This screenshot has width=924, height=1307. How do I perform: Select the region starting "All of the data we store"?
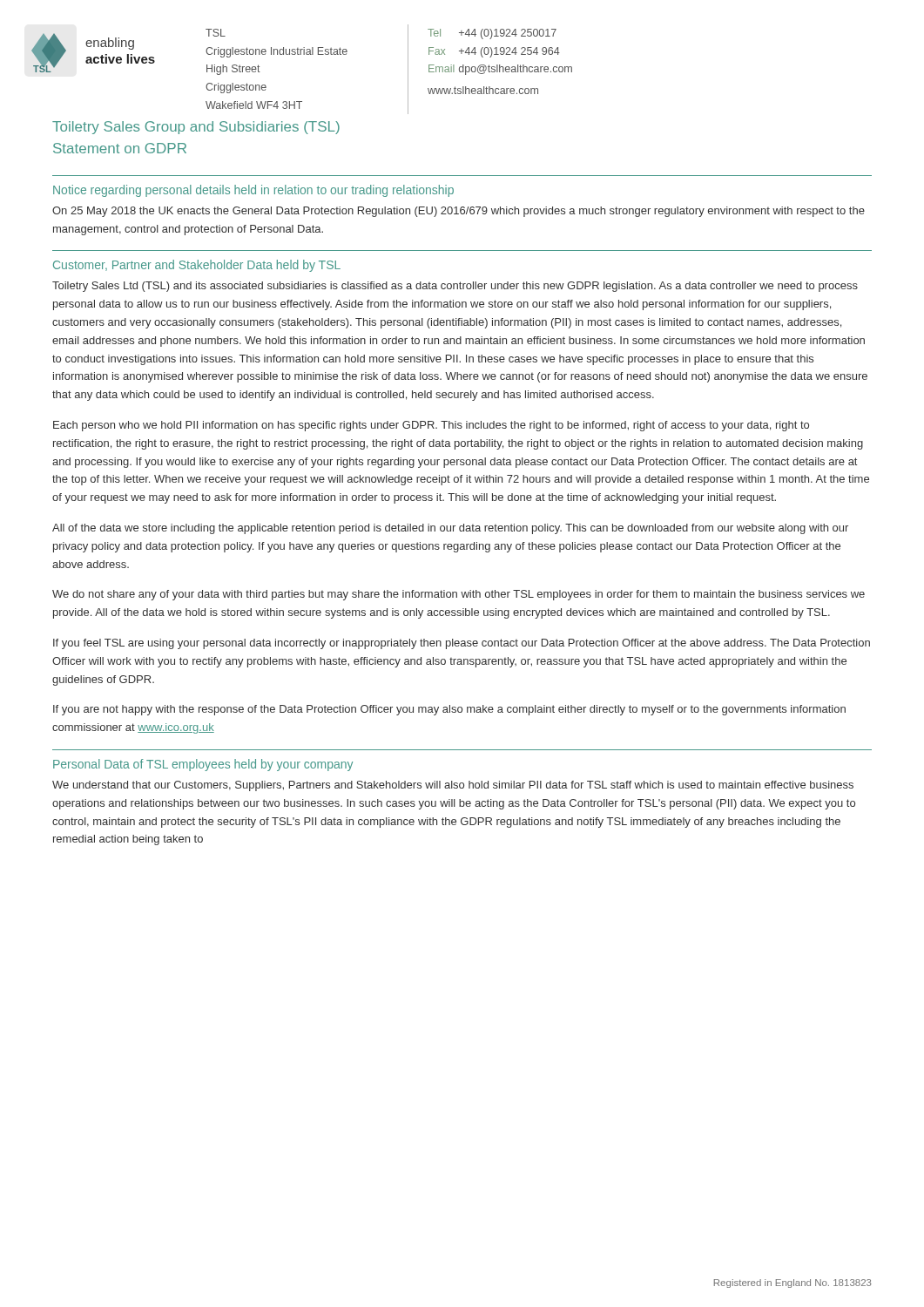tap(450, 546)
